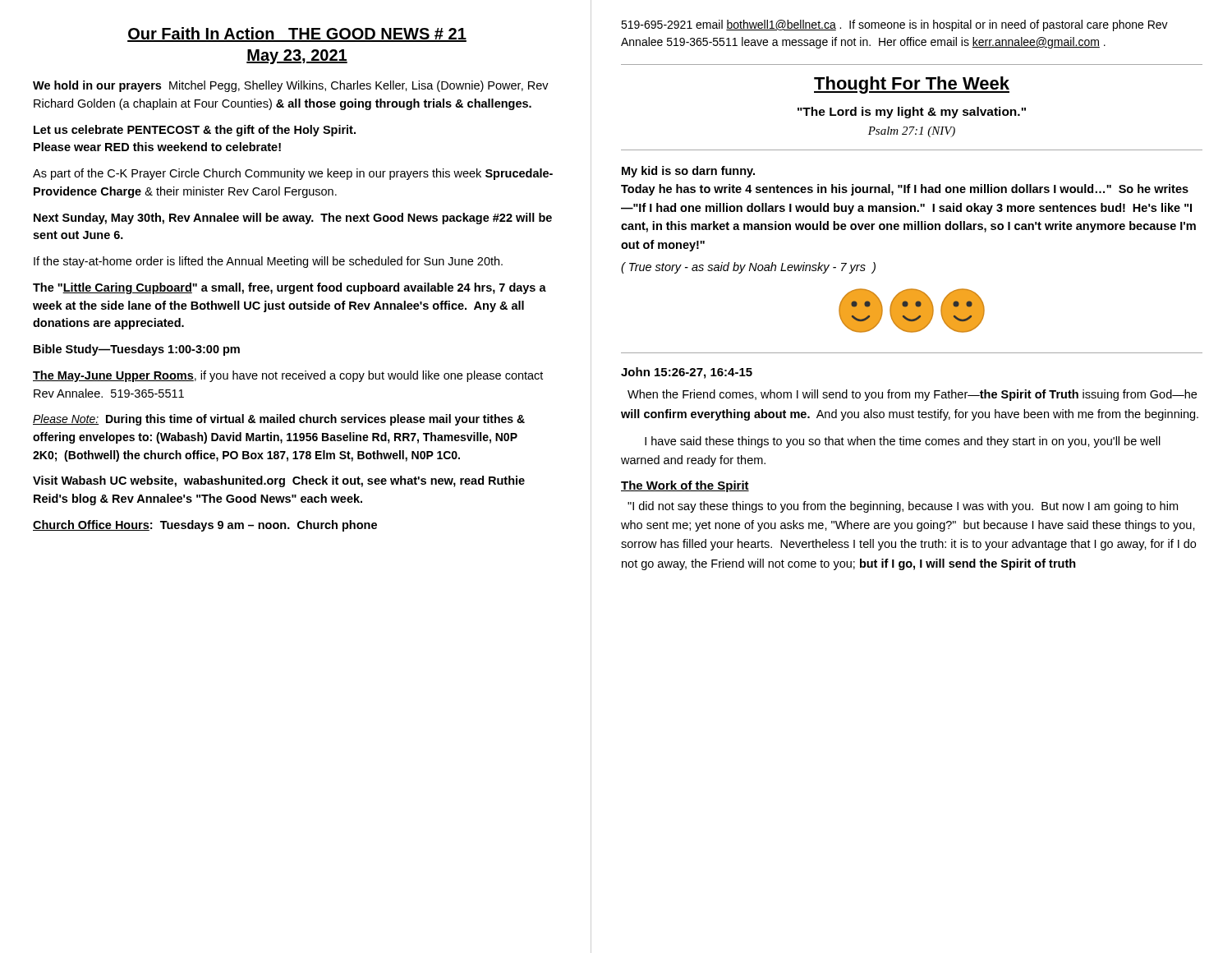Locate the block of text that opens with "The May-June Upper Rooms, if you"
Screen dimensions: 953x1232
[x=288, y=384]
